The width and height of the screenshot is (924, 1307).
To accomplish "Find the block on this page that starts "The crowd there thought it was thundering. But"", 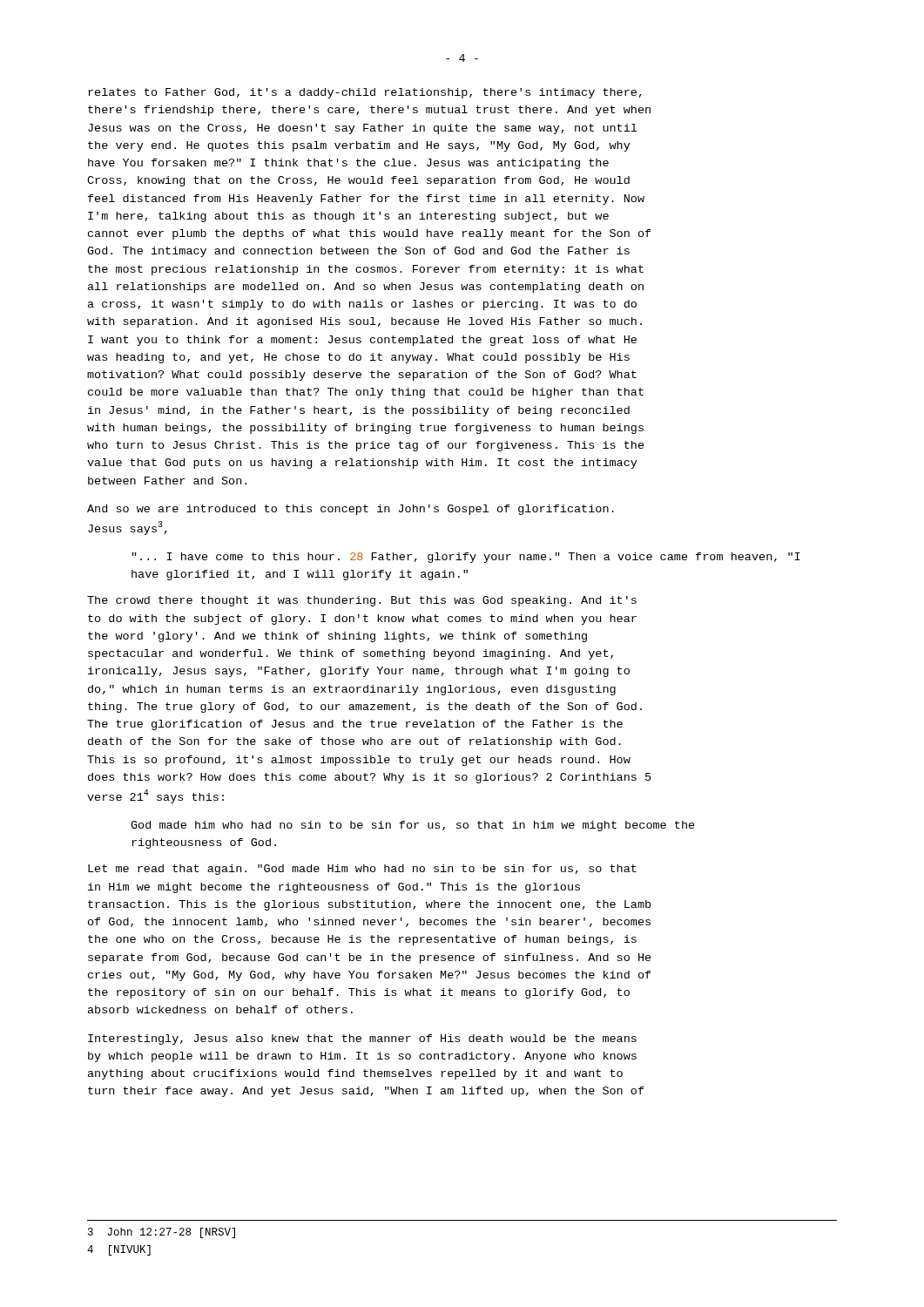I will pyautogui.click(x=369, y=699).
